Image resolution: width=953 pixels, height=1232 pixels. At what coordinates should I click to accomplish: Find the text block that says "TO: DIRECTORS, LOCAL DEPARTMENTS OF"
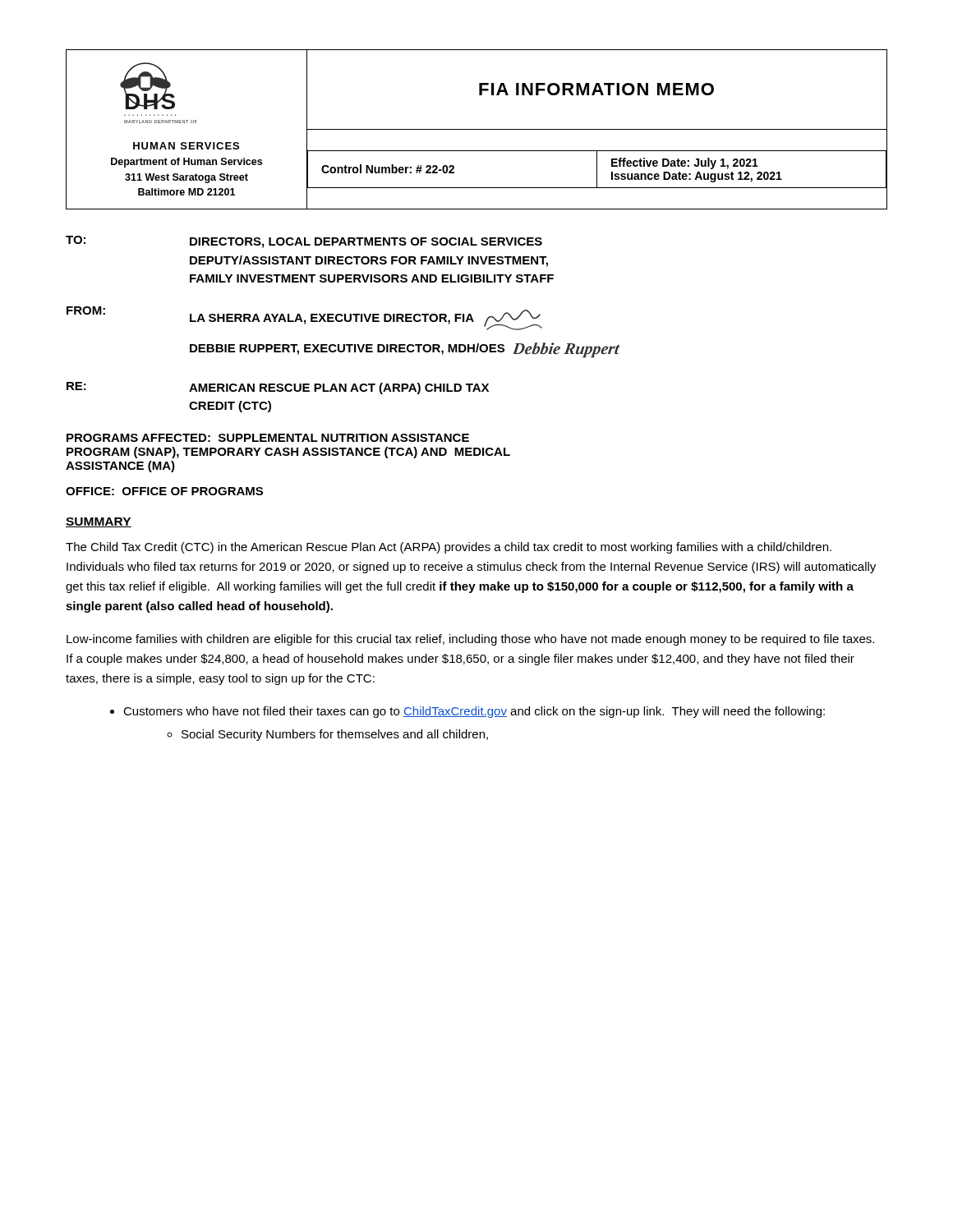click(310, 260)
